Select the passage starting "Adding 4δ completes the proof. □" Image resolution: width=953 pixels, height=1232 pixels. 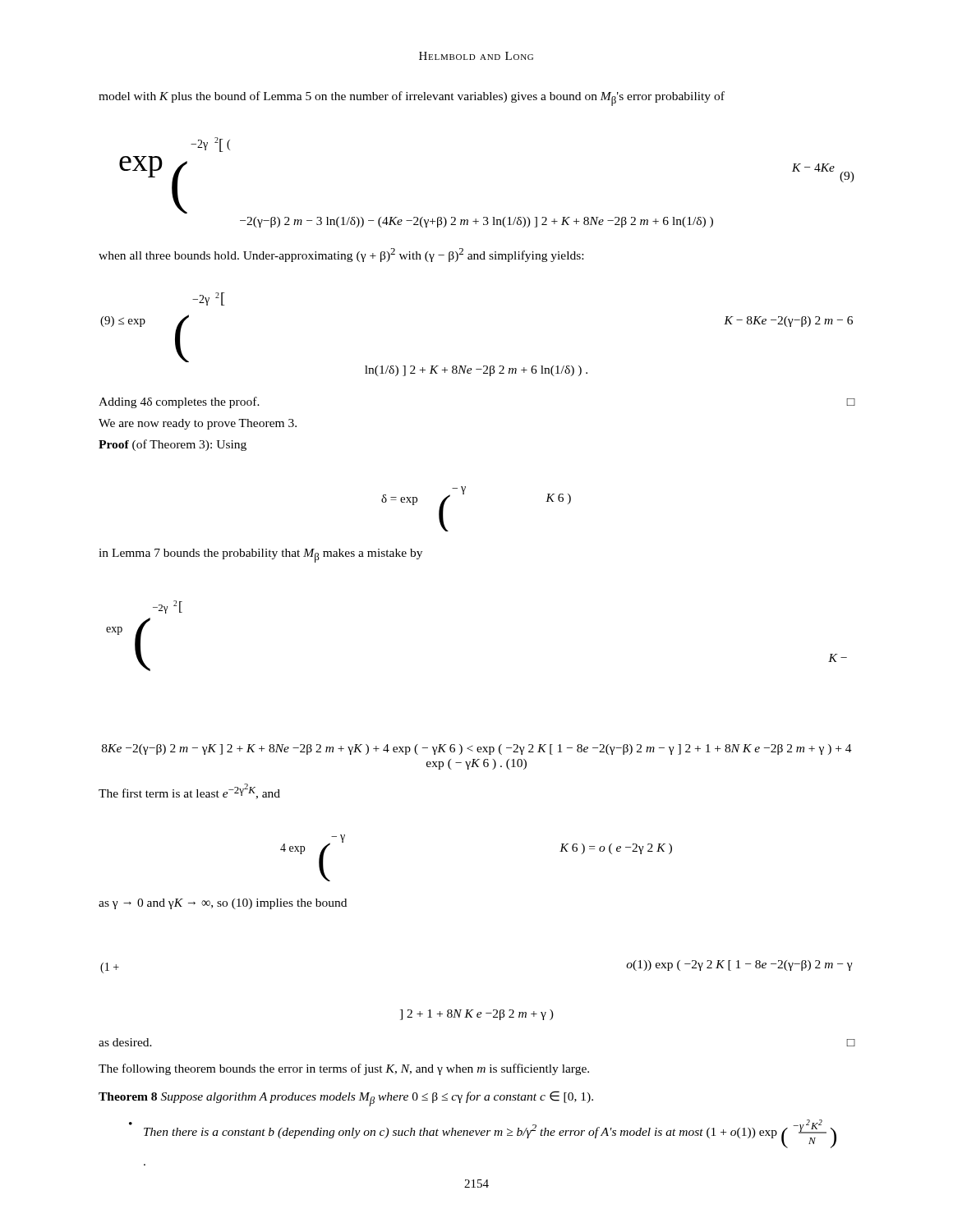click(x=172, y=402)
